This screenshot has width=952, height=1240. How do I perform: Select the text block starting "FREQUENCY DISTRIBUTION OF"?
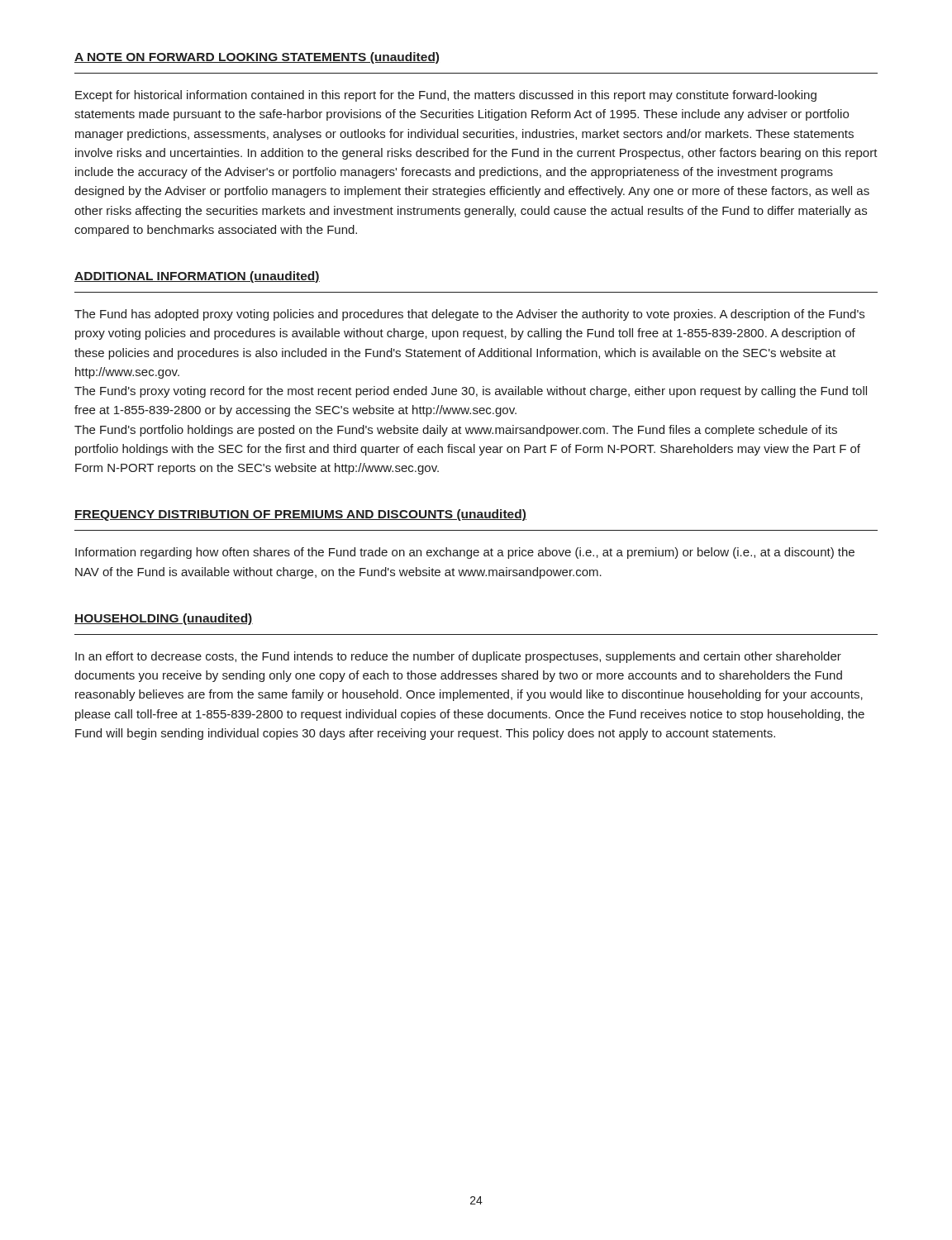click(476, 519)
